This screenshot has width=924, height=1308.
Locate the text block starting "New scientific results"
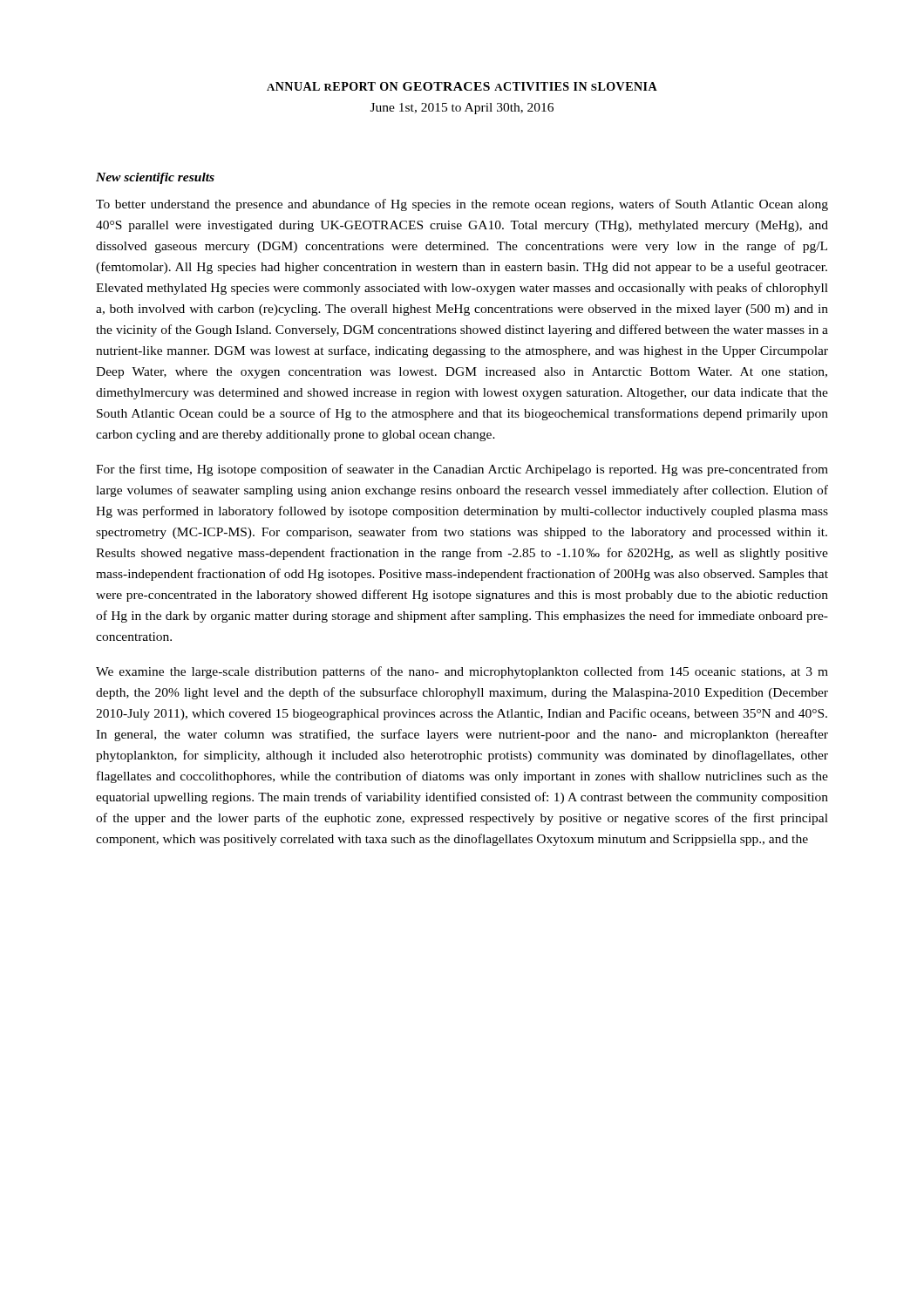[x=155, y=177]
